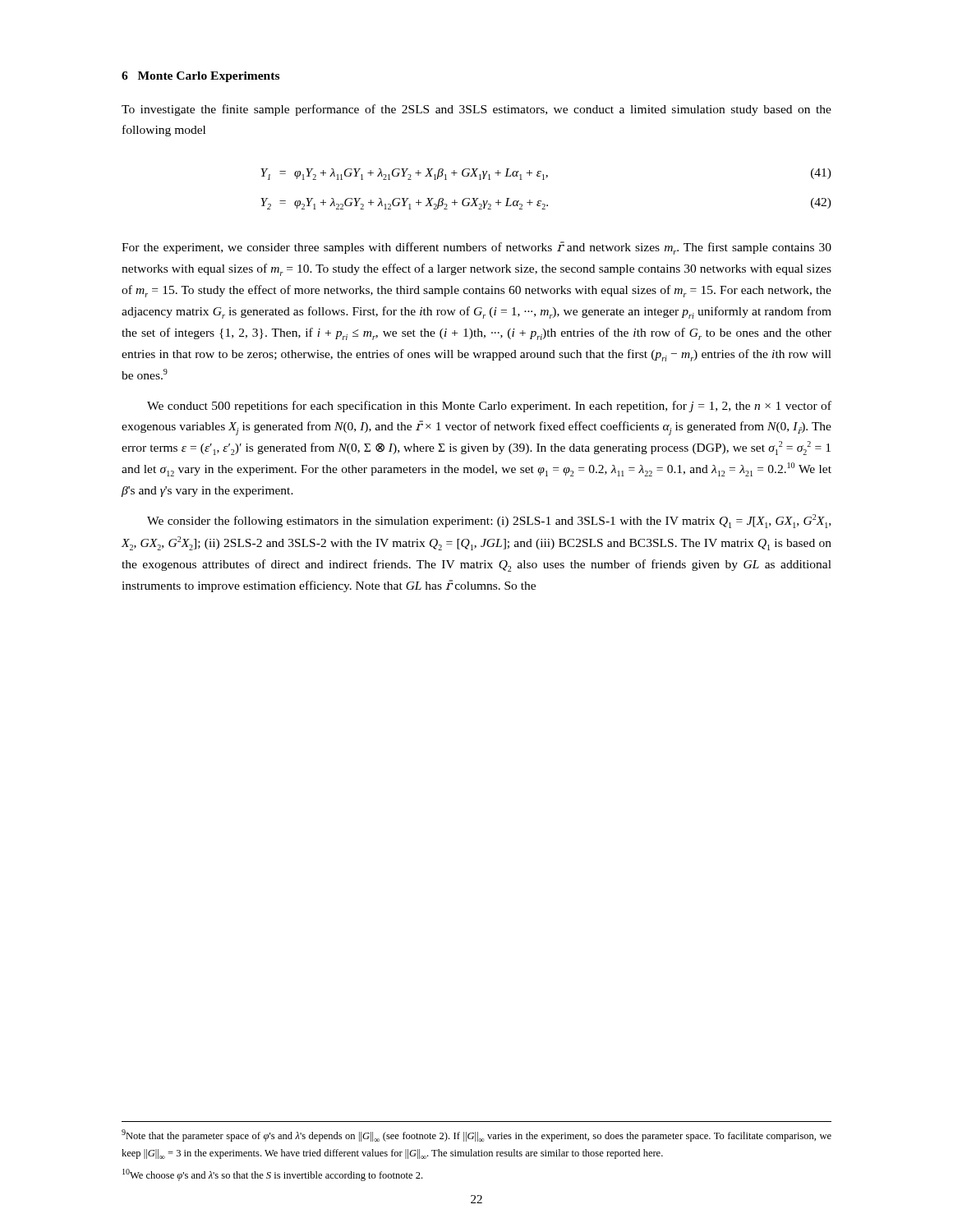The image size is (953, 1232).
Task: Find the text block with the text "We conduct 500 repetitions"
Action: coord(476,448)
